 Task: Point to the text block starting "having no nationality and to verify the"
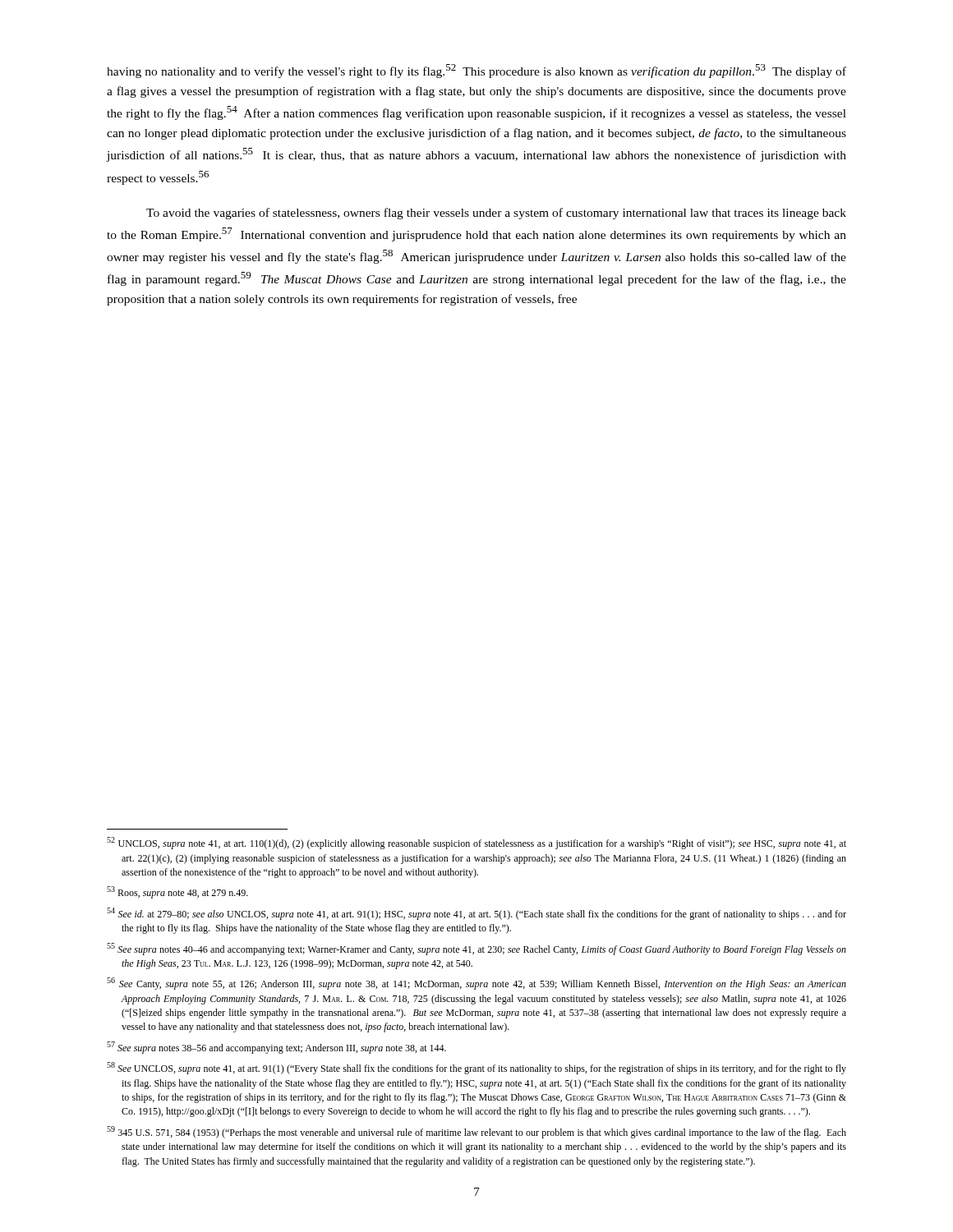point(476,124)
